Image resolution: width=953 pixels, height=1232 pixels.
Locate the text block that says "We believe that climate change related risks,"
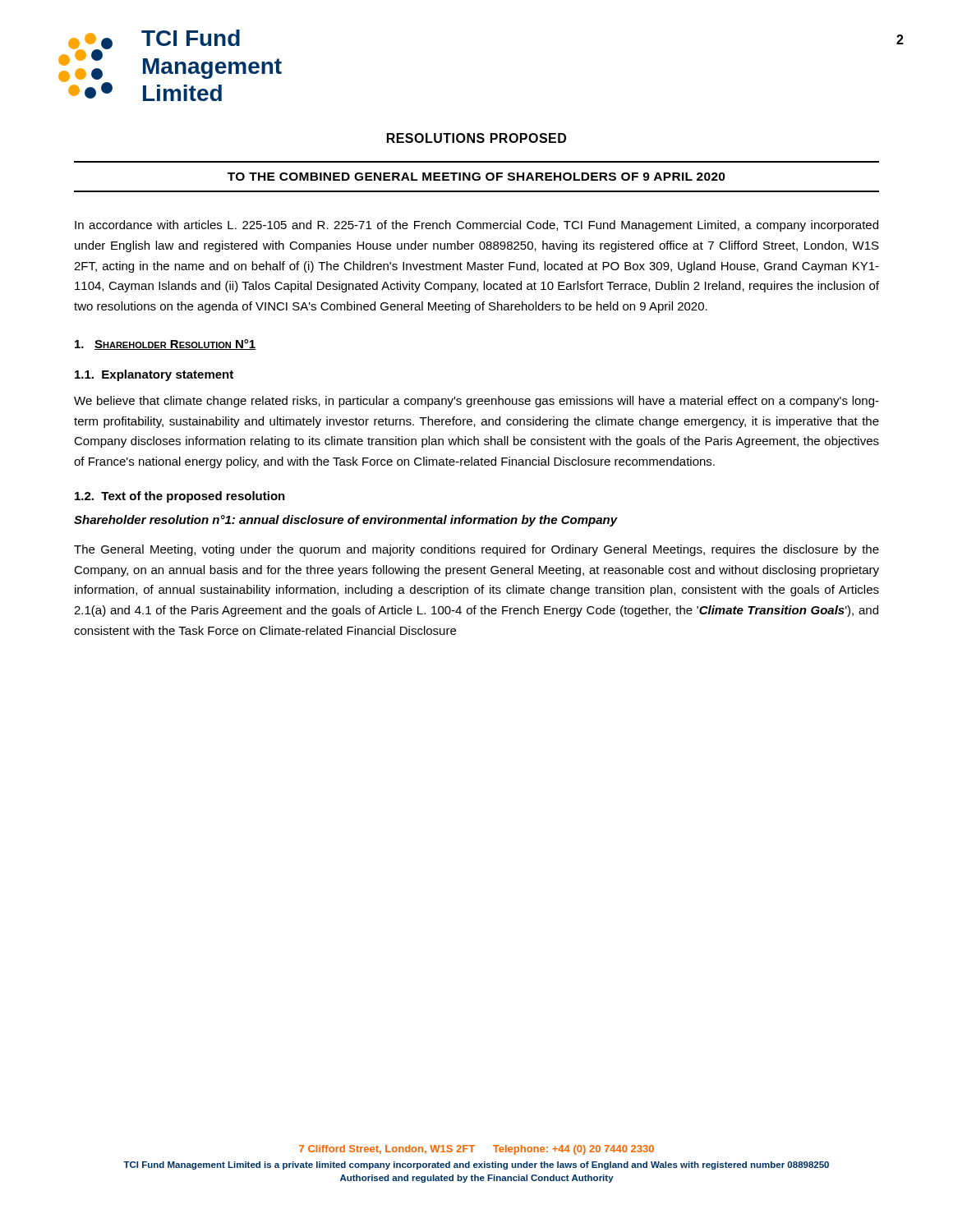476,431
